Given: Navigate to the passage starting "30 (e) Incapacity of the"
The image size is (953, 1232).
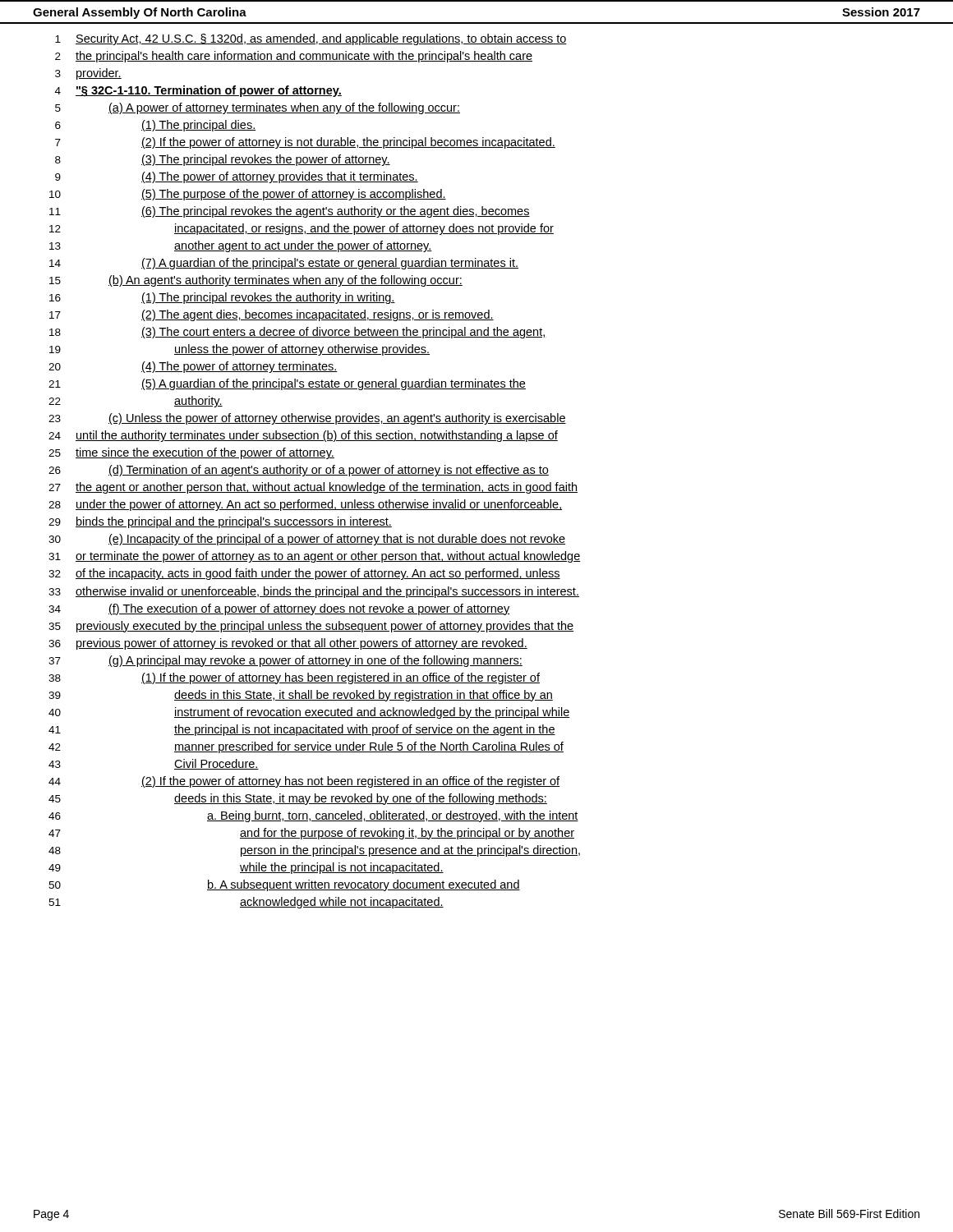Looking at the screenshot, I should pos(476,540).
